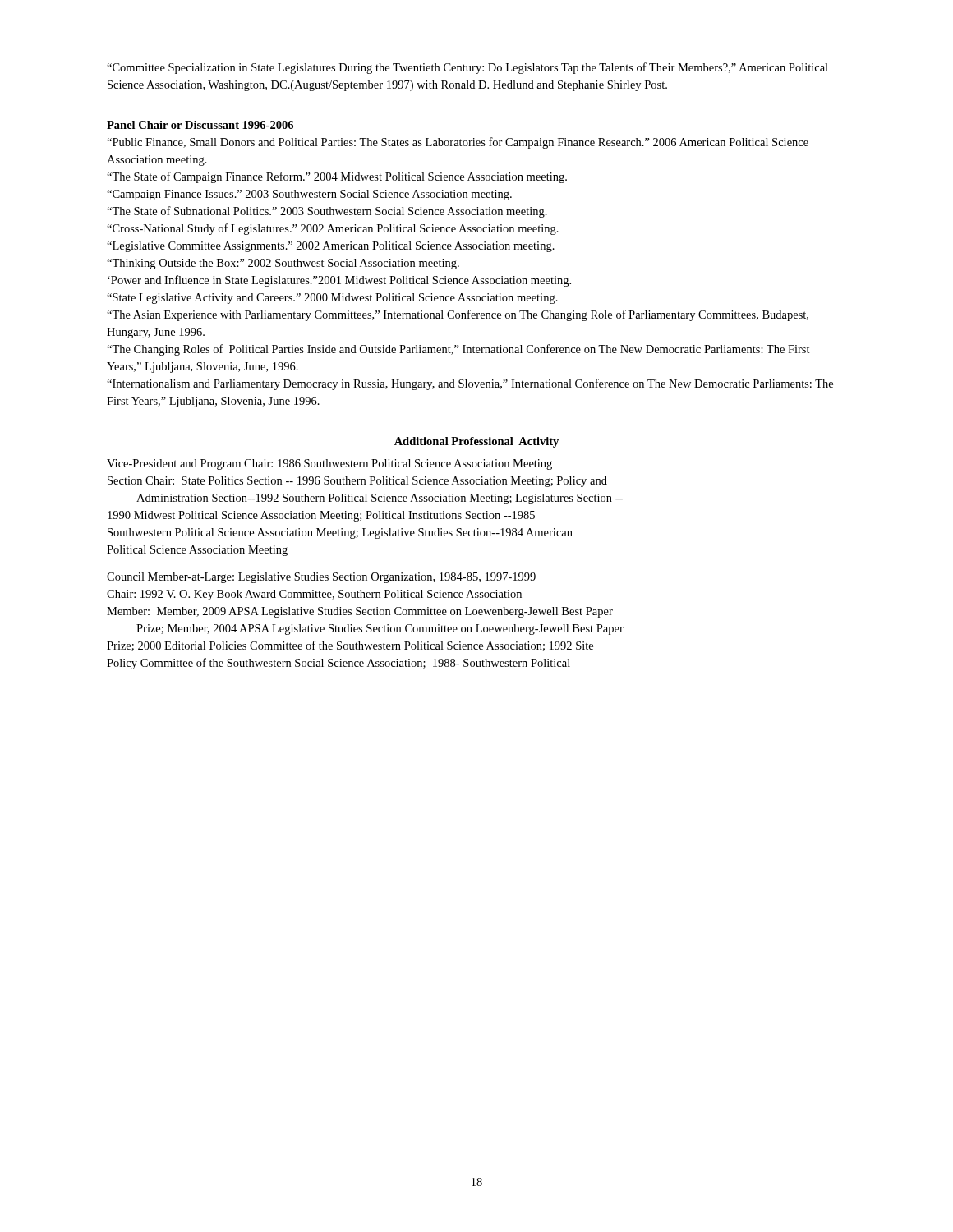Locate the block of text that opens with "“Public Finance, Small Donors and Political Parties:"
Screen dimensions: 1232x953
tap(458, 151)
